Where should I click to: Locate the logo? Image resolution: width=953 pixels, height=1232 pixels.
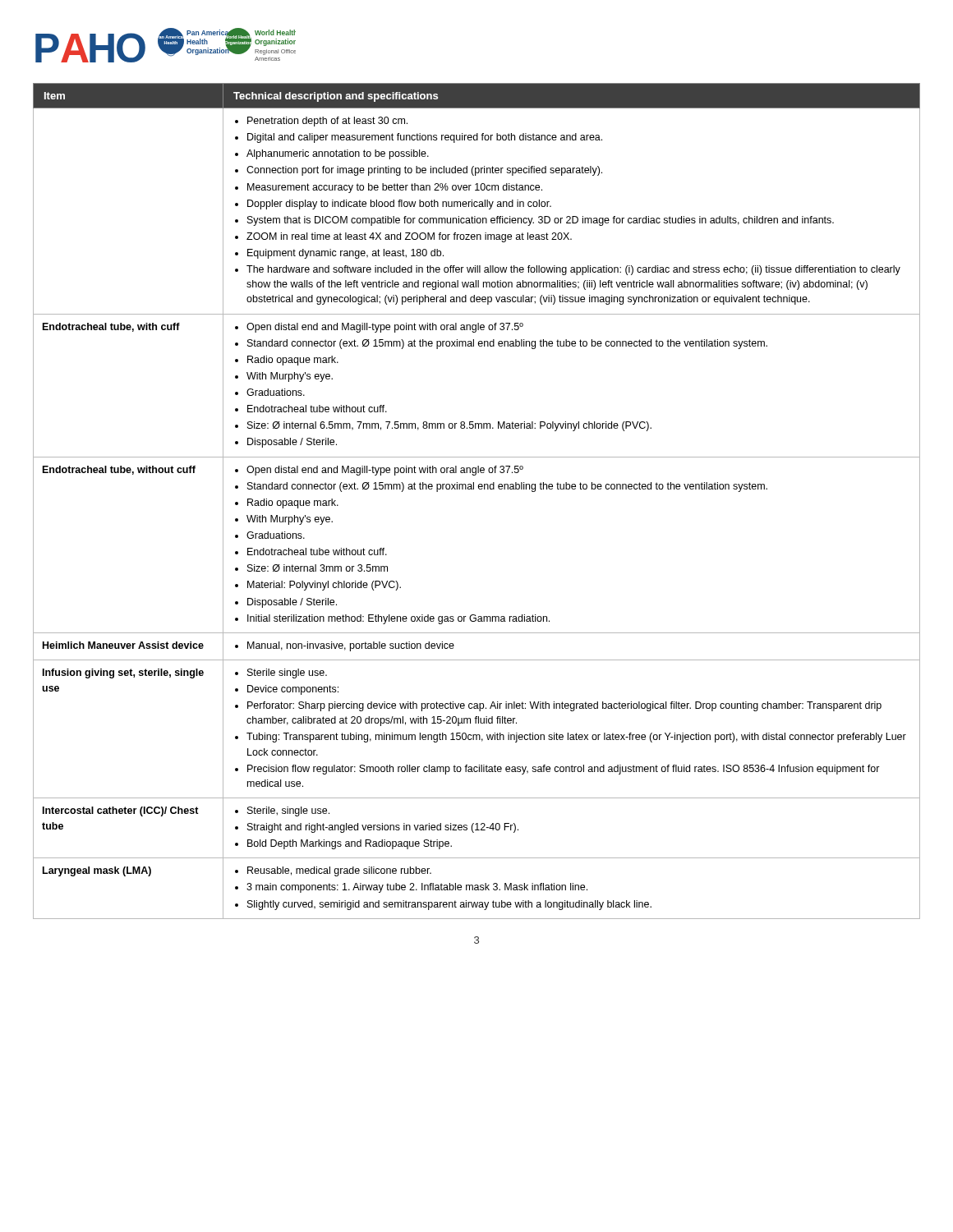[476, 47]
